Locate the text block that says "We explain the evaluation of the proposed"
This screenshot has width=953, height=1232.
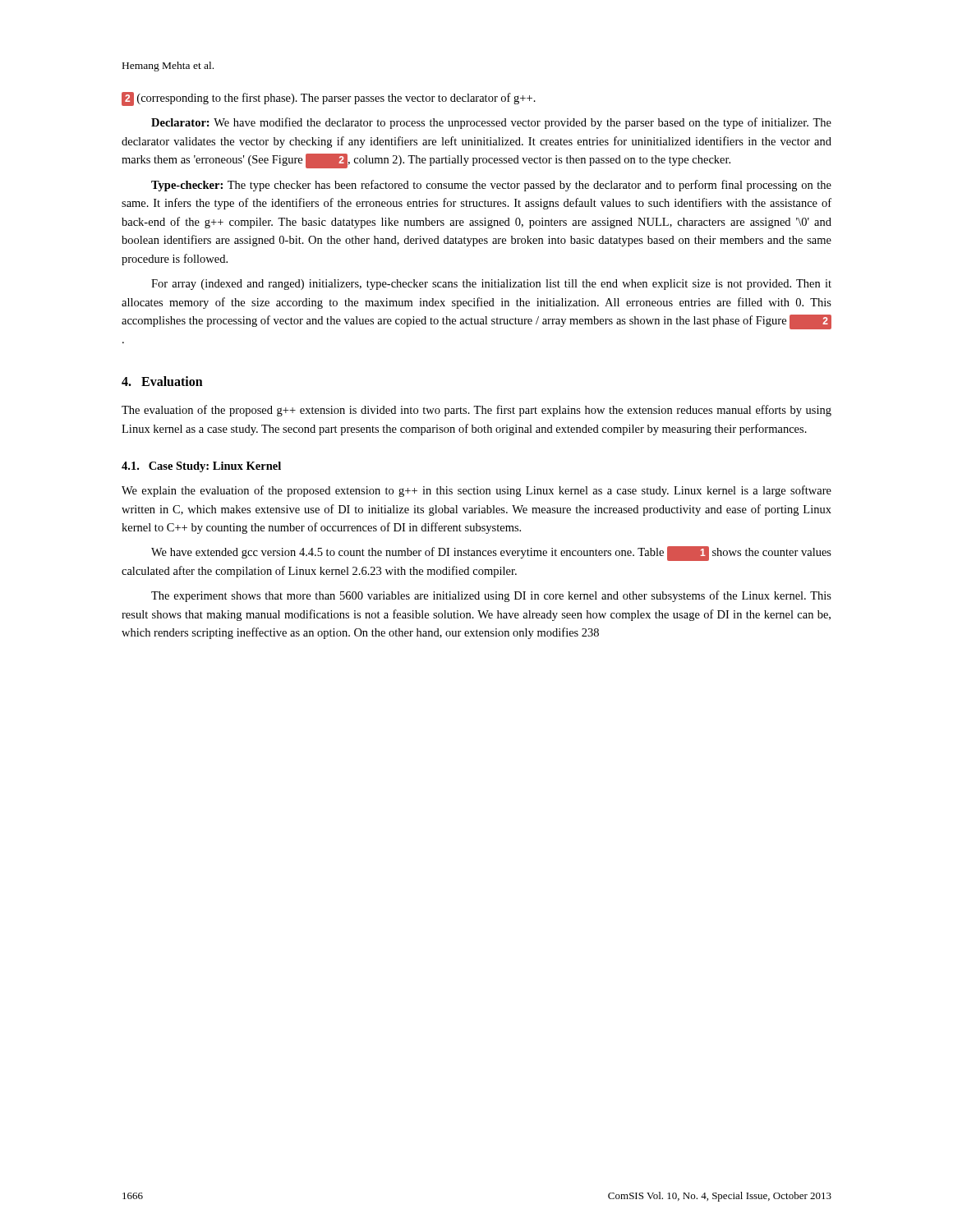point(476,562)
